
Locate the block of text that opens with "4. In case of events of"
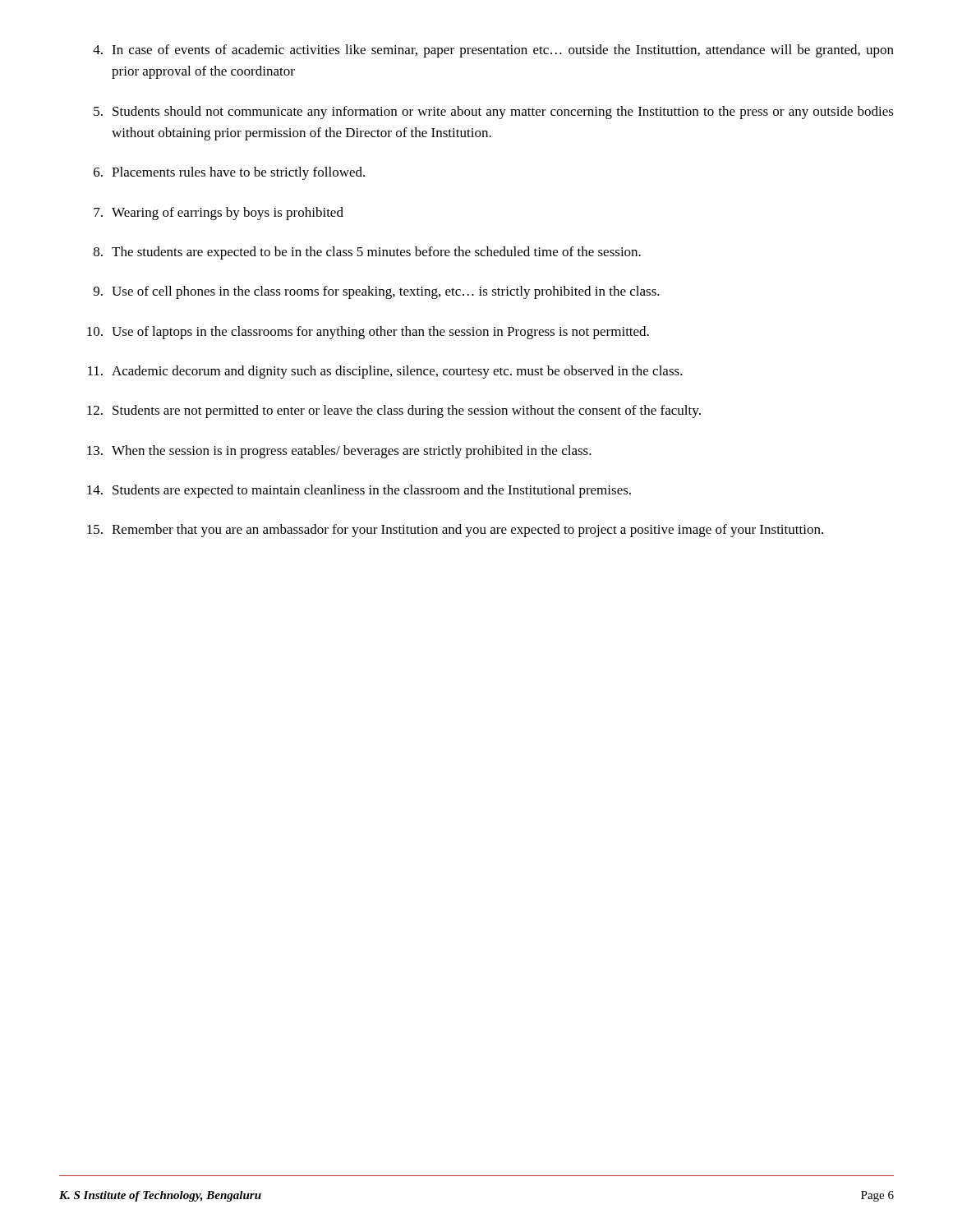(476, 61)
